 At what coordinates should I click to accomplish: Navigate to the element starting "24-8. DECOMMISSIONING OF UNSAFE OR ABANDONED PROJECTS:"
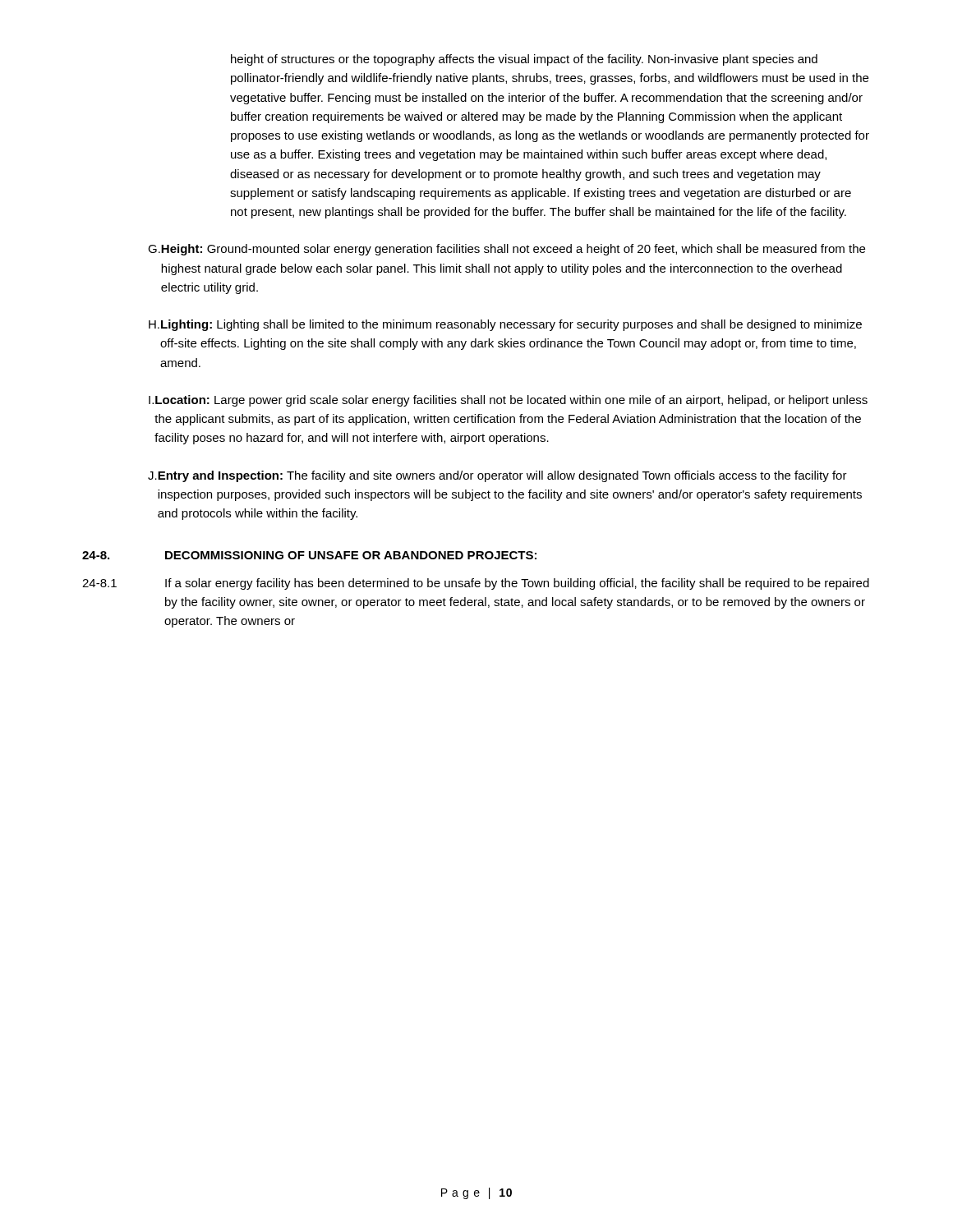476,555
